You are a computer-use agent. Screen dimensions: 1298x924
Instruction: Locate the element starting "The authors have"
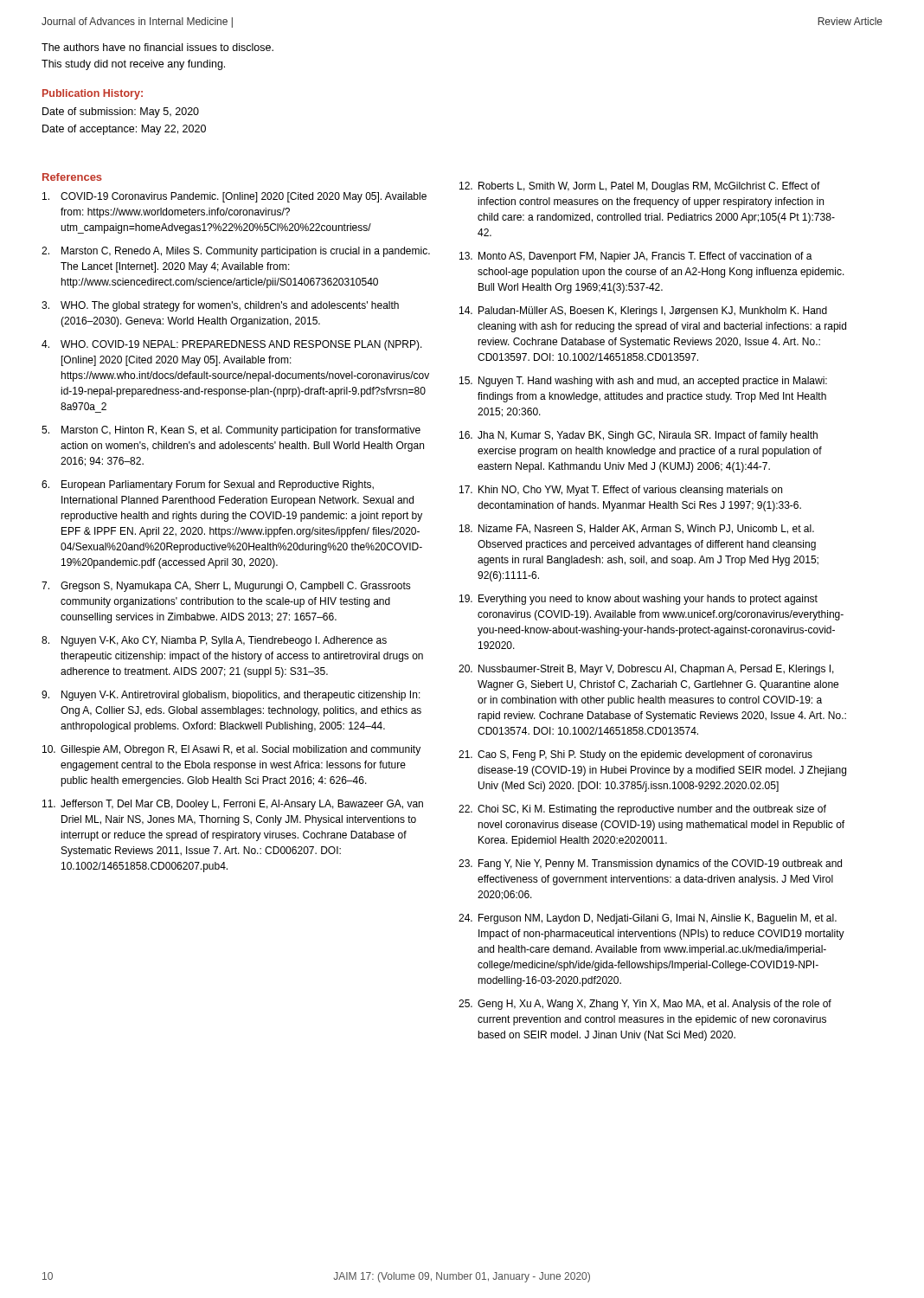click(x=158, y=56)
